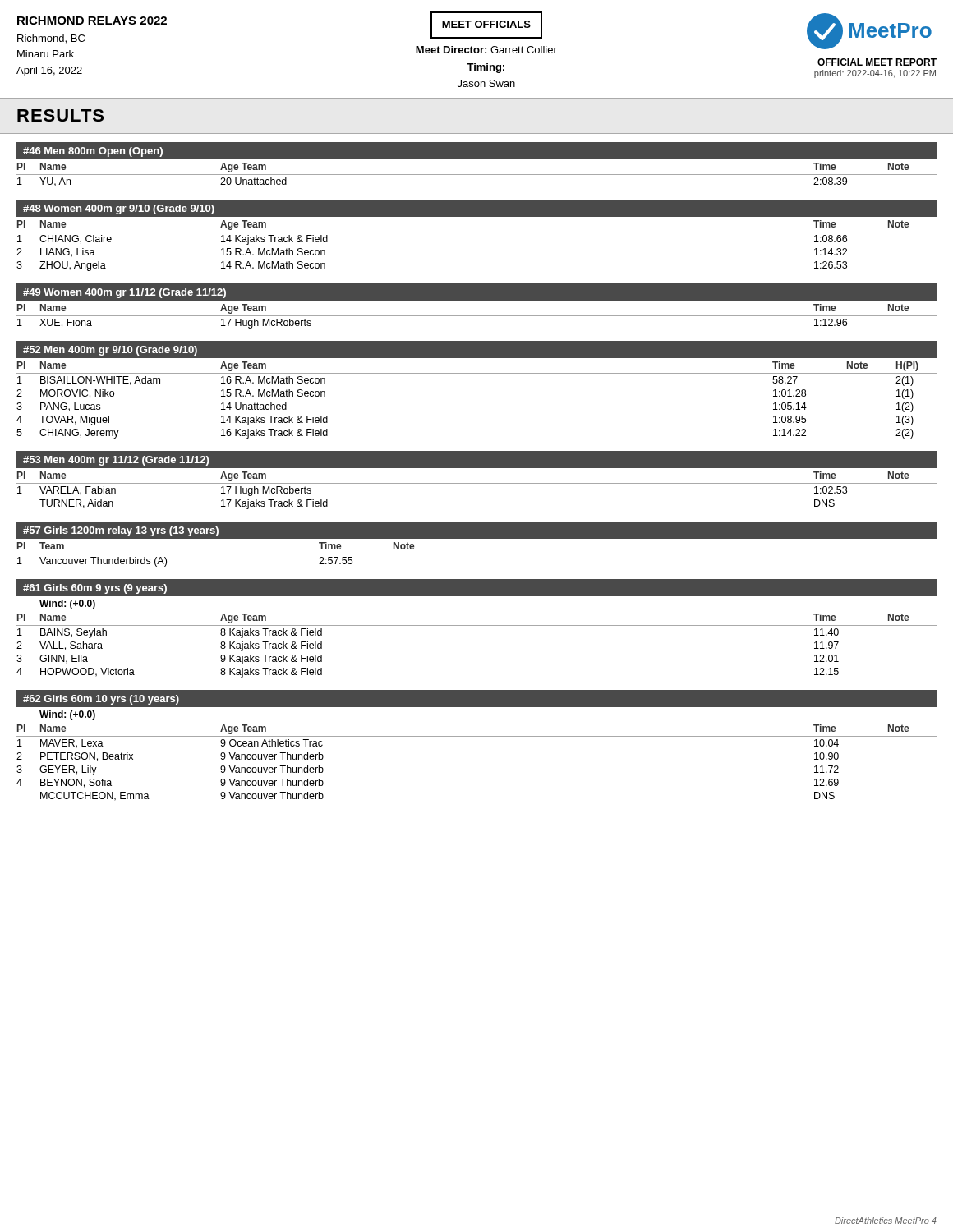Find the table that mentions "Pl Team Time Note 1"
The height and width of the screenshot is (1232, 953).
(476, 553)
